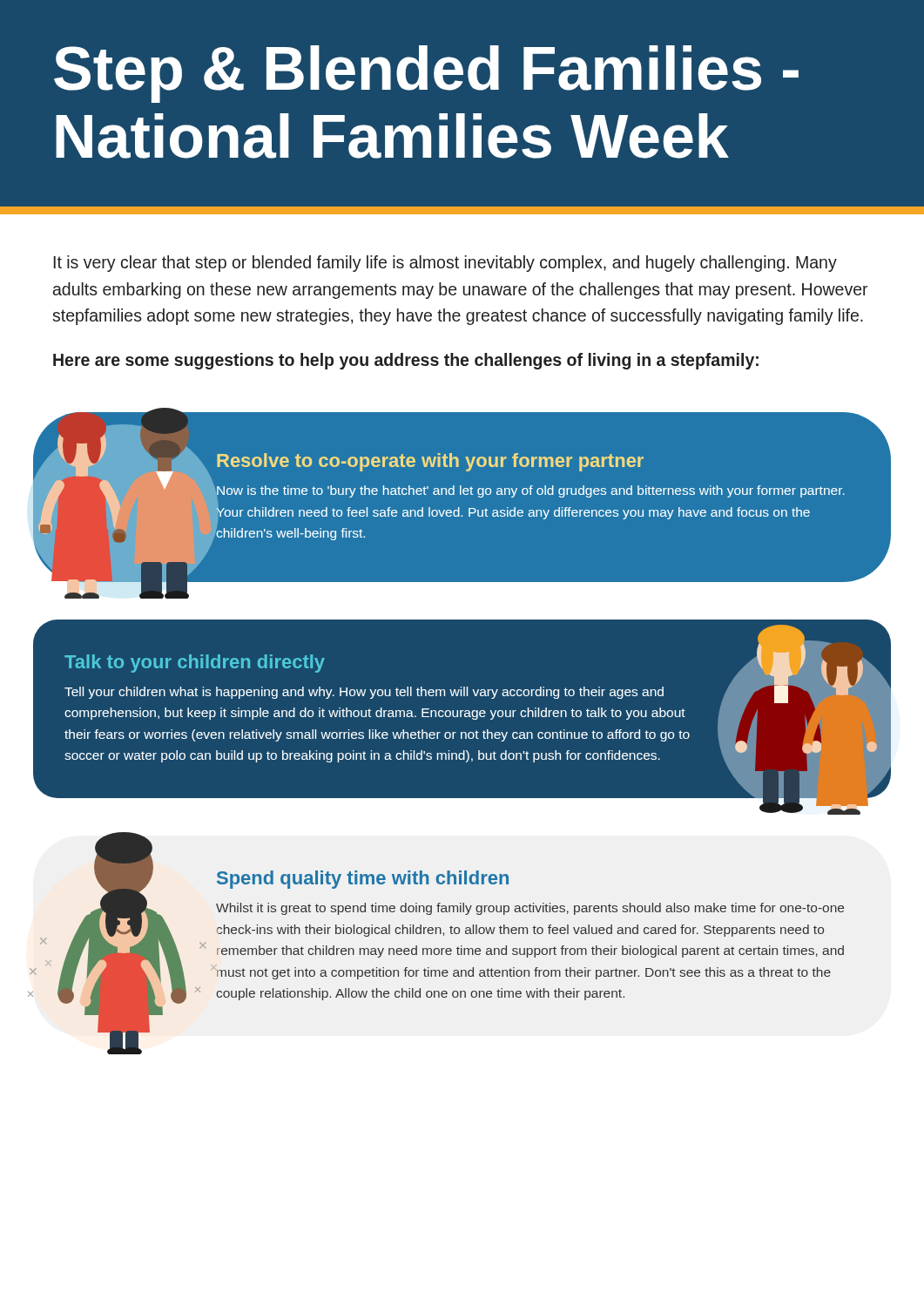
Task: Click on the section header that reads "Spend quality time with children"
Action: coord(363,878)
